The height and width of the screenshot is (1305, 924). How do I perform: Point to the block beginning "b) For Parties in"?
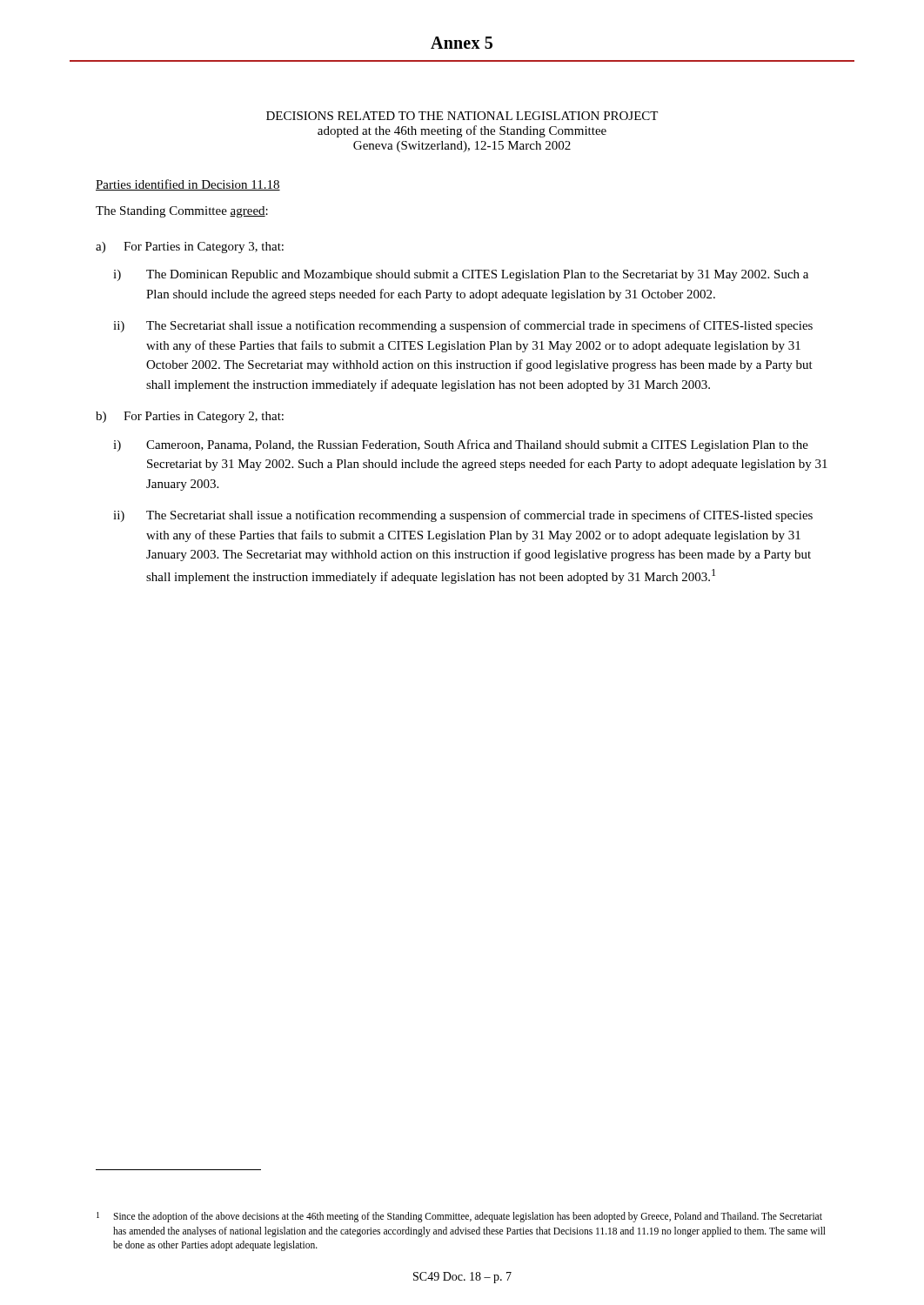click(190, 417)
